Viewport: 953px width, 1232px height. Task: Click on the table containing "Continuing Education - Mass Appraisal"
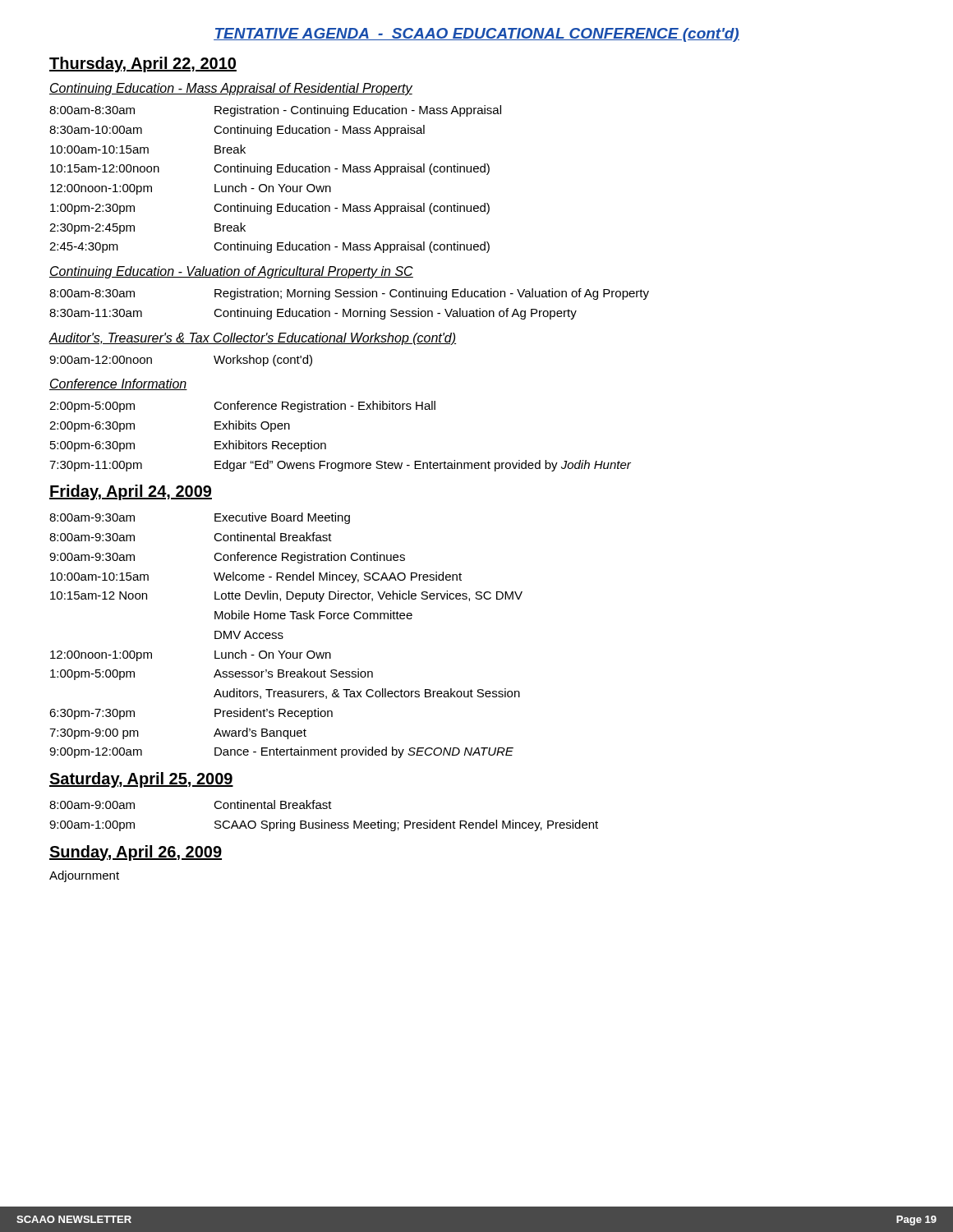[476, 178]
